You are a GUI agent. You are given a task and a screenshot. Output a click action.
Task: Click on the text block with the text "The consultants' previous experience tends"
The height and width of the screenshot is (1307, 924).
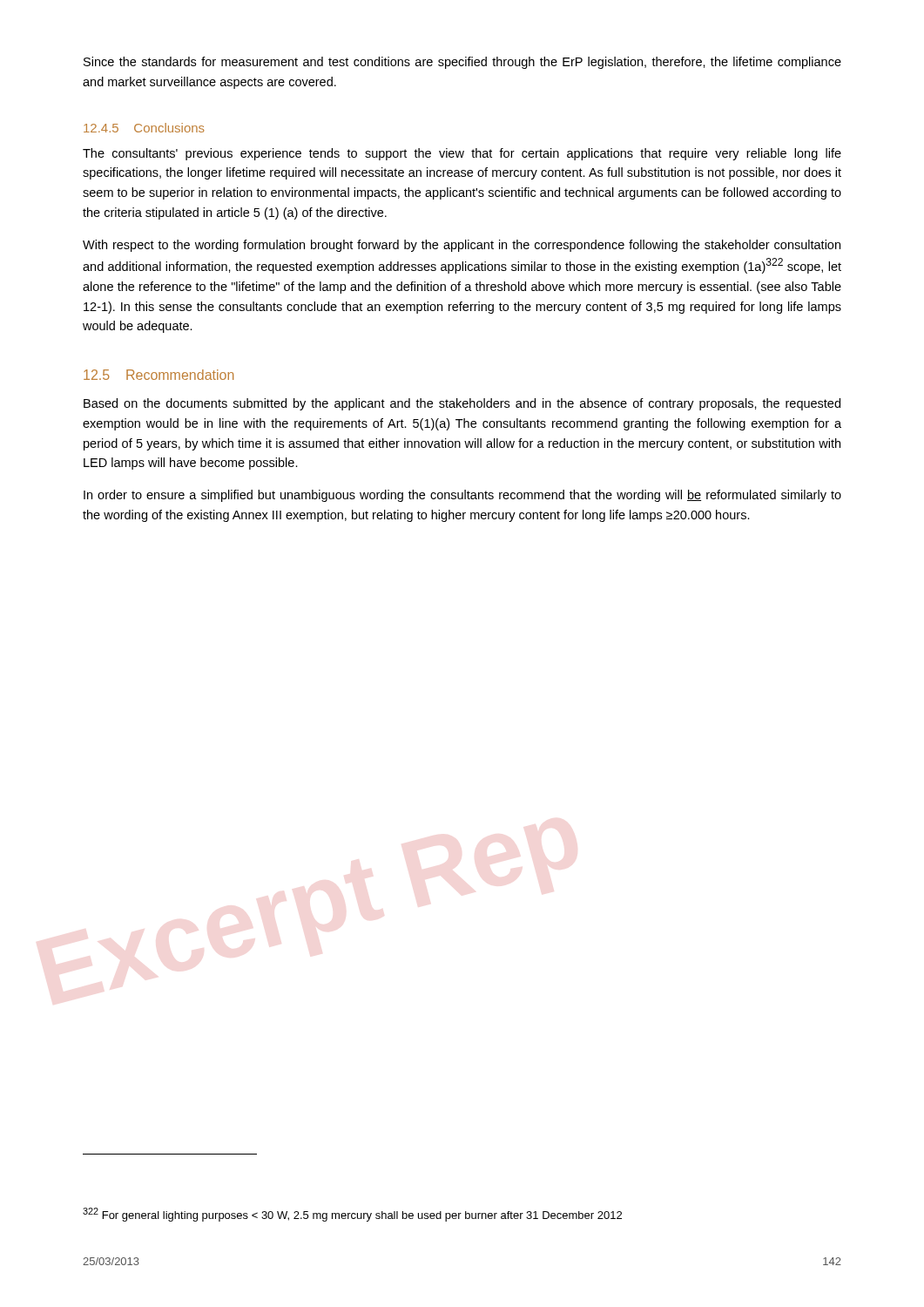point(462,183)
